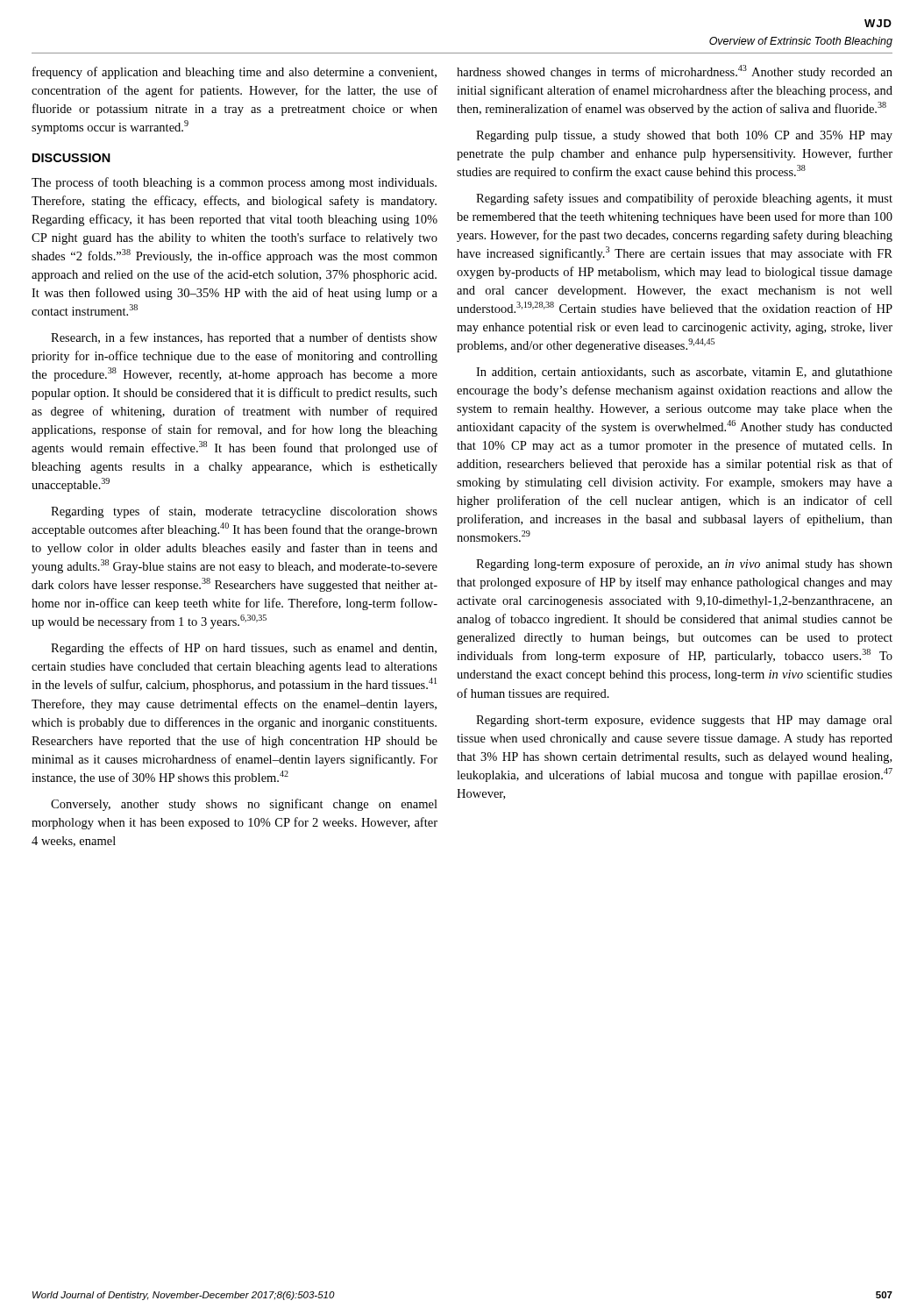The height and width of the screenshot is (1315, 924).
Task: Find the text block containing "Regarding long-term exposure of"
Action: 675,629
